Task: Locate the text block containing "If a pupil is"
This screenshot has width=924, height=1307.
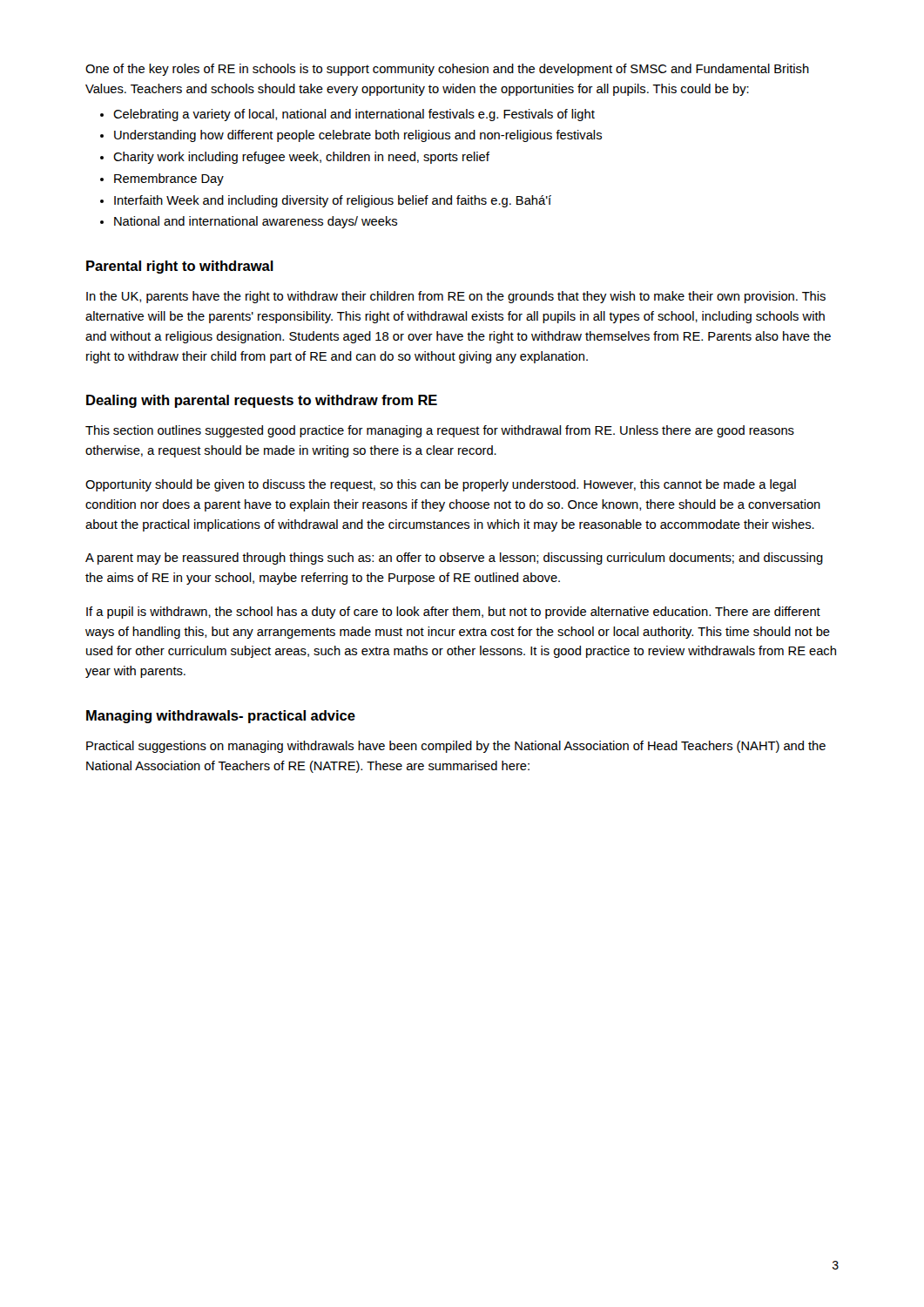Action: pyautogui.click(x=461, y=641)
